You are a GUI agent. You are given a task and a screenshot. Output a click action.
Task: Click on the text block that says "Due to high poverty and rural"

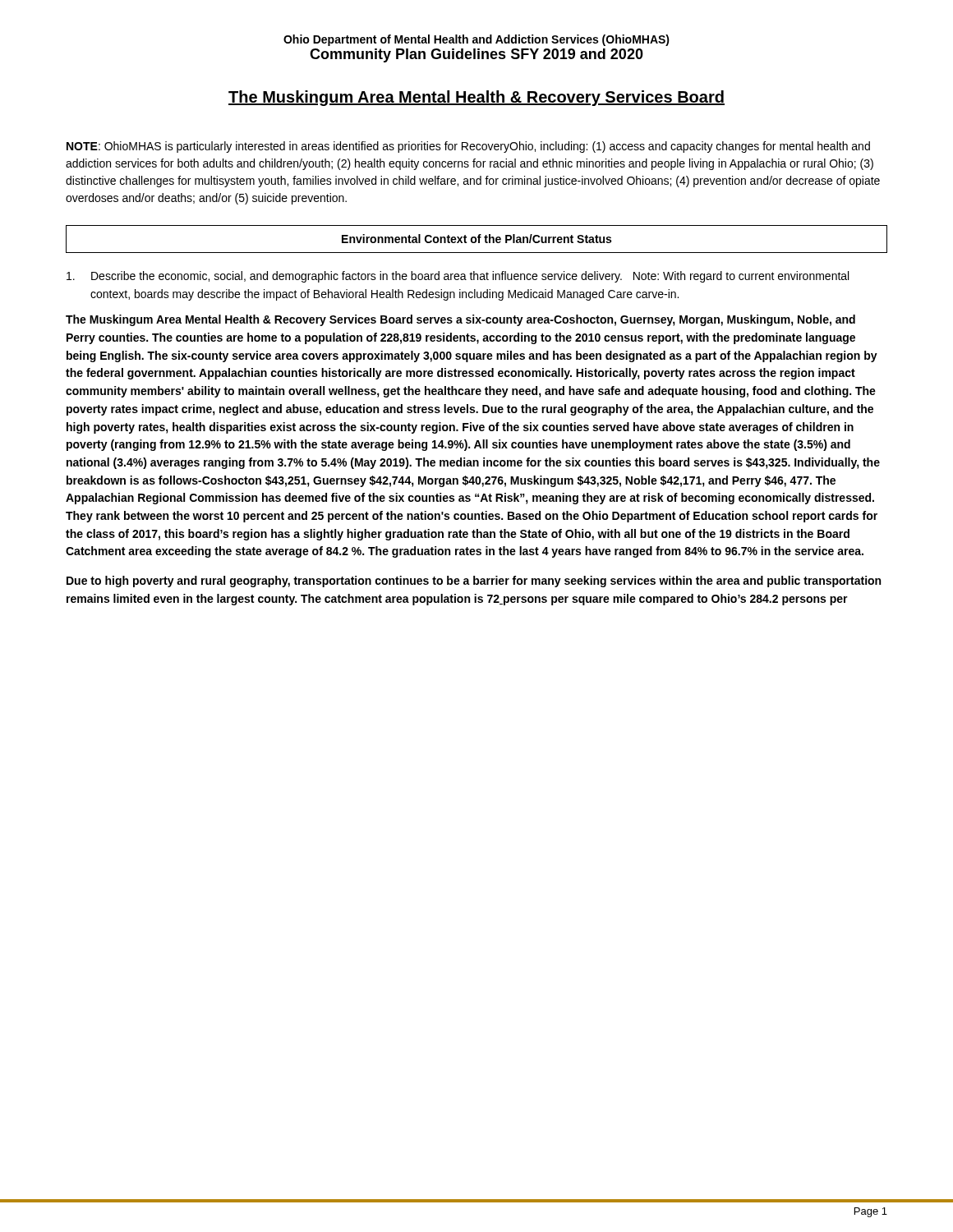[x=474, y=590]
